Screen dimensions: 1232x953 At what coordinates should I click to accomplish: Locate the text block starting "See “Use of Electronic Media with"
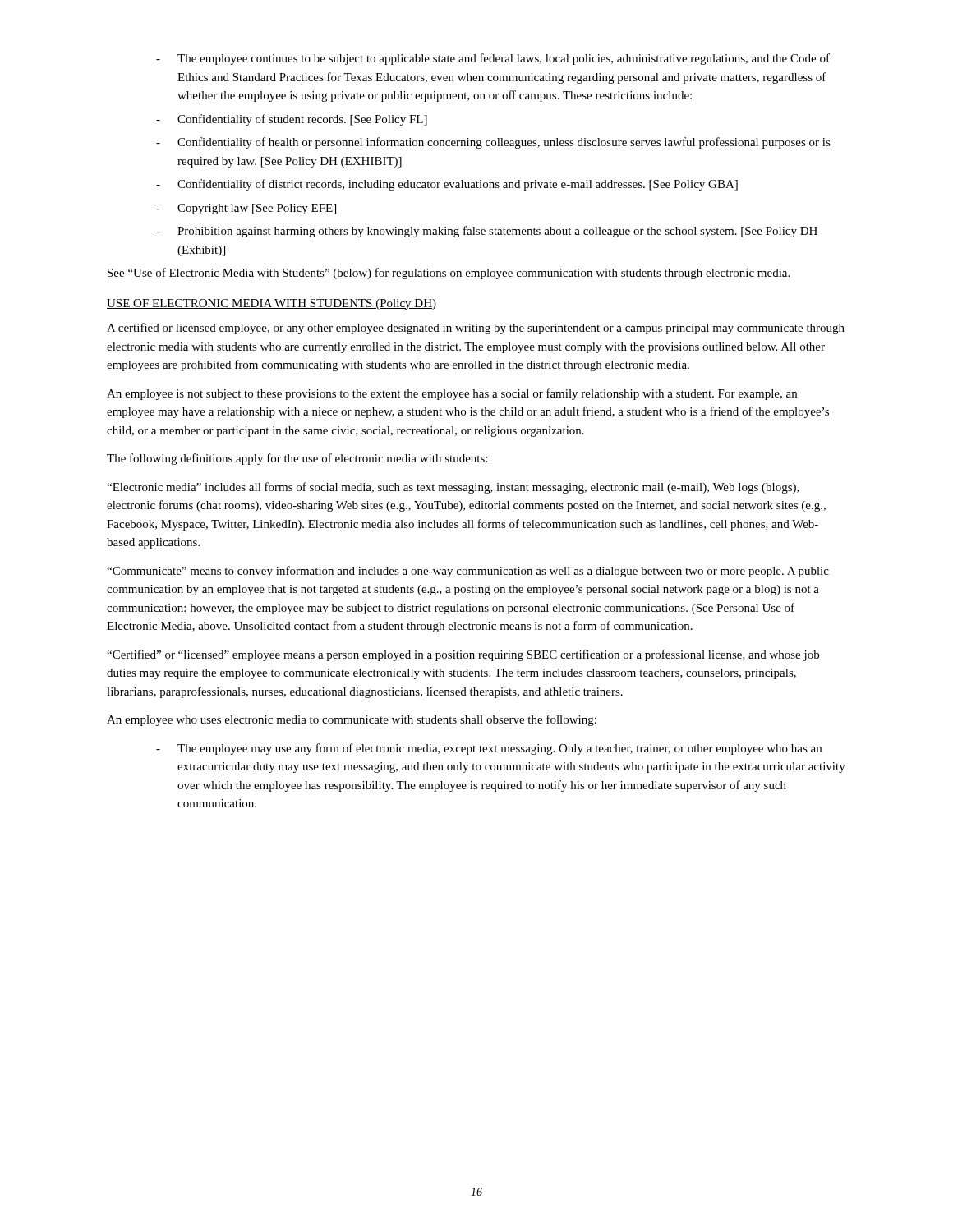coord(449,273)
